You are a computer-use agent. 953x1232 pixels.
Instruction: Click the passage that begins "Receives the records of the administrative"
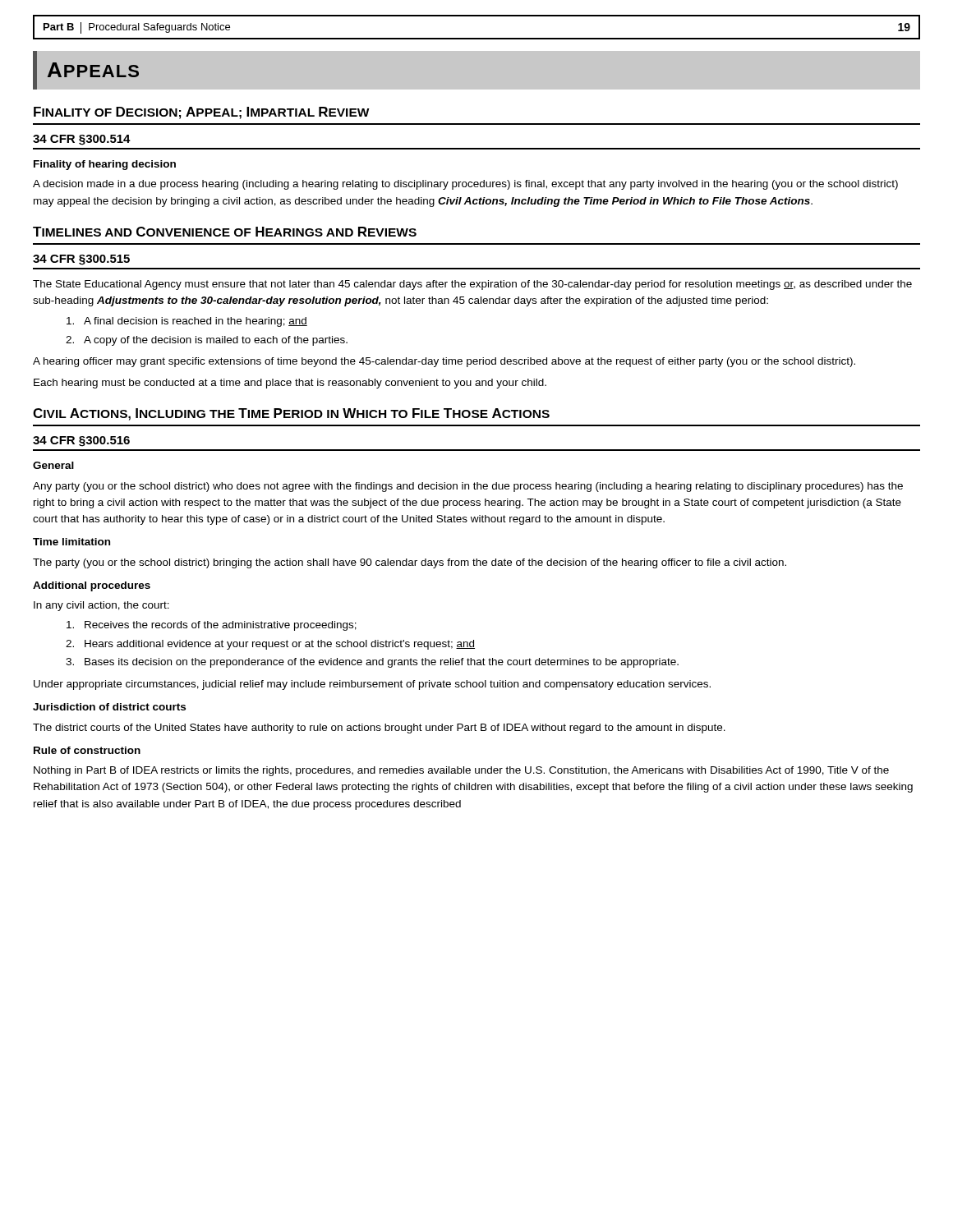pos(212,626)
